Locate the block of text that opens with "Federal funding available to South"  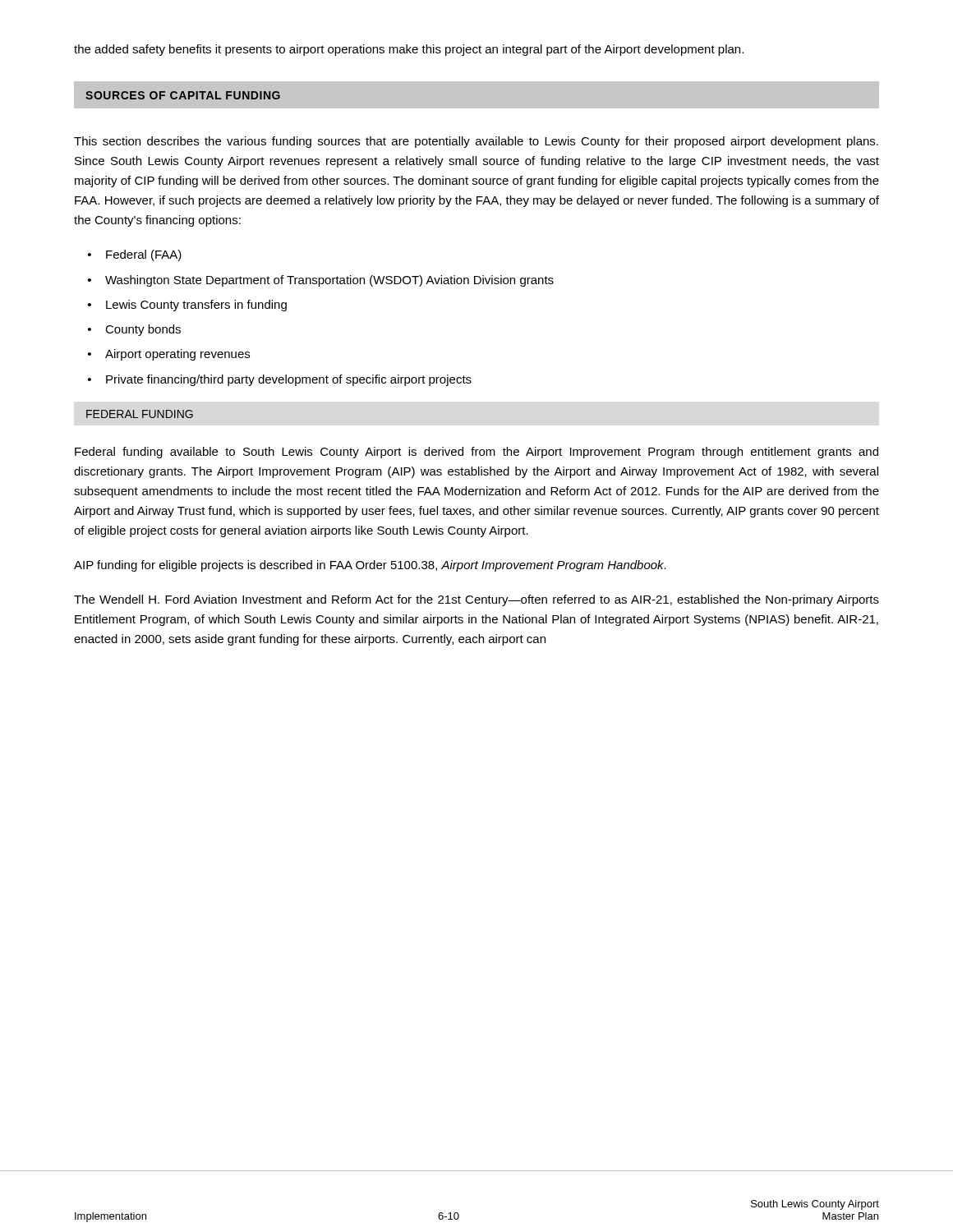[476, 491]
